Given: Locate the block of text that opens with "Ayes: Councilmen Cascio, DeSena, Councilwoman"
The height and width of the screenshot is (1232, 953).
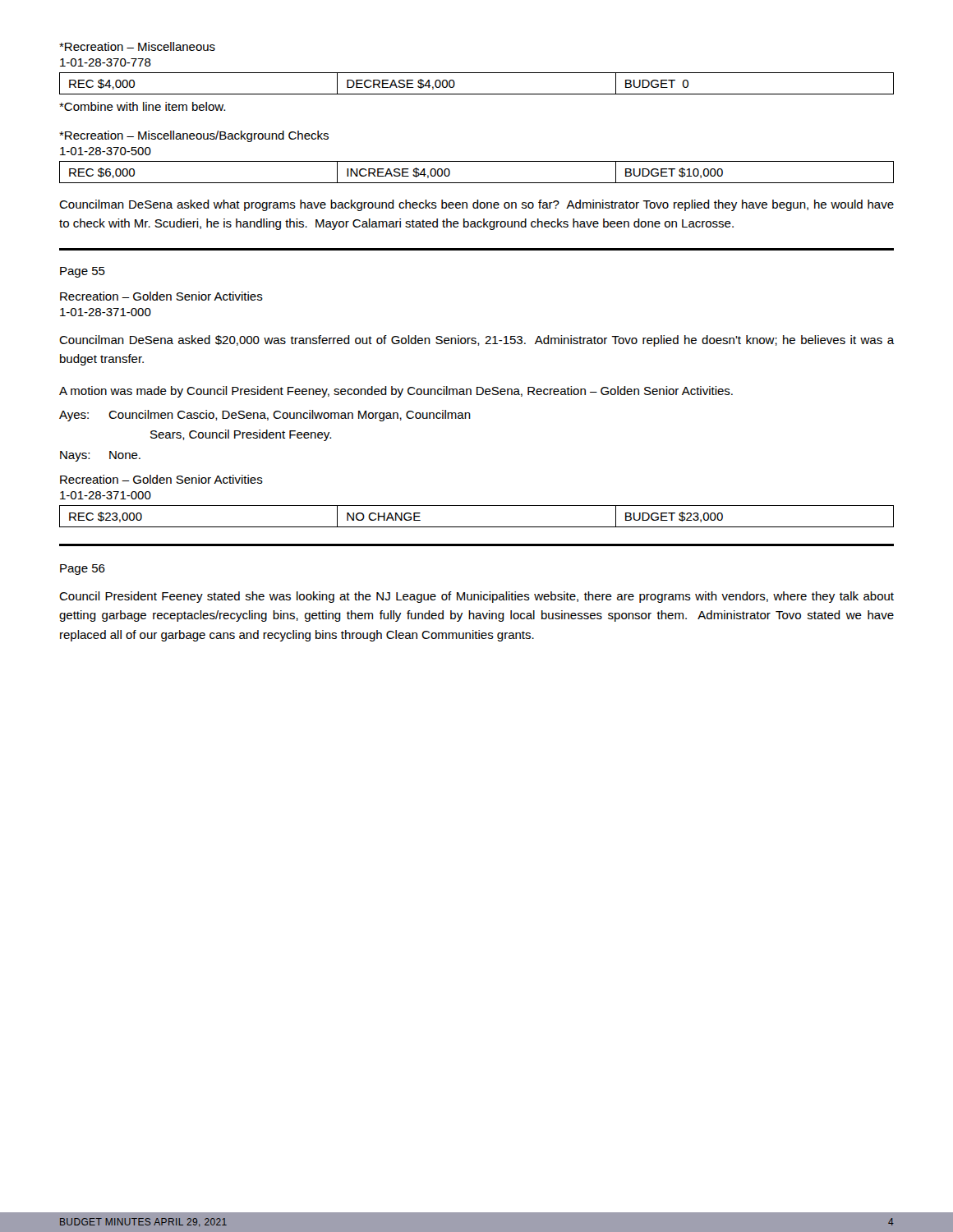Looking at the screenshot, I should pos(265,416).
